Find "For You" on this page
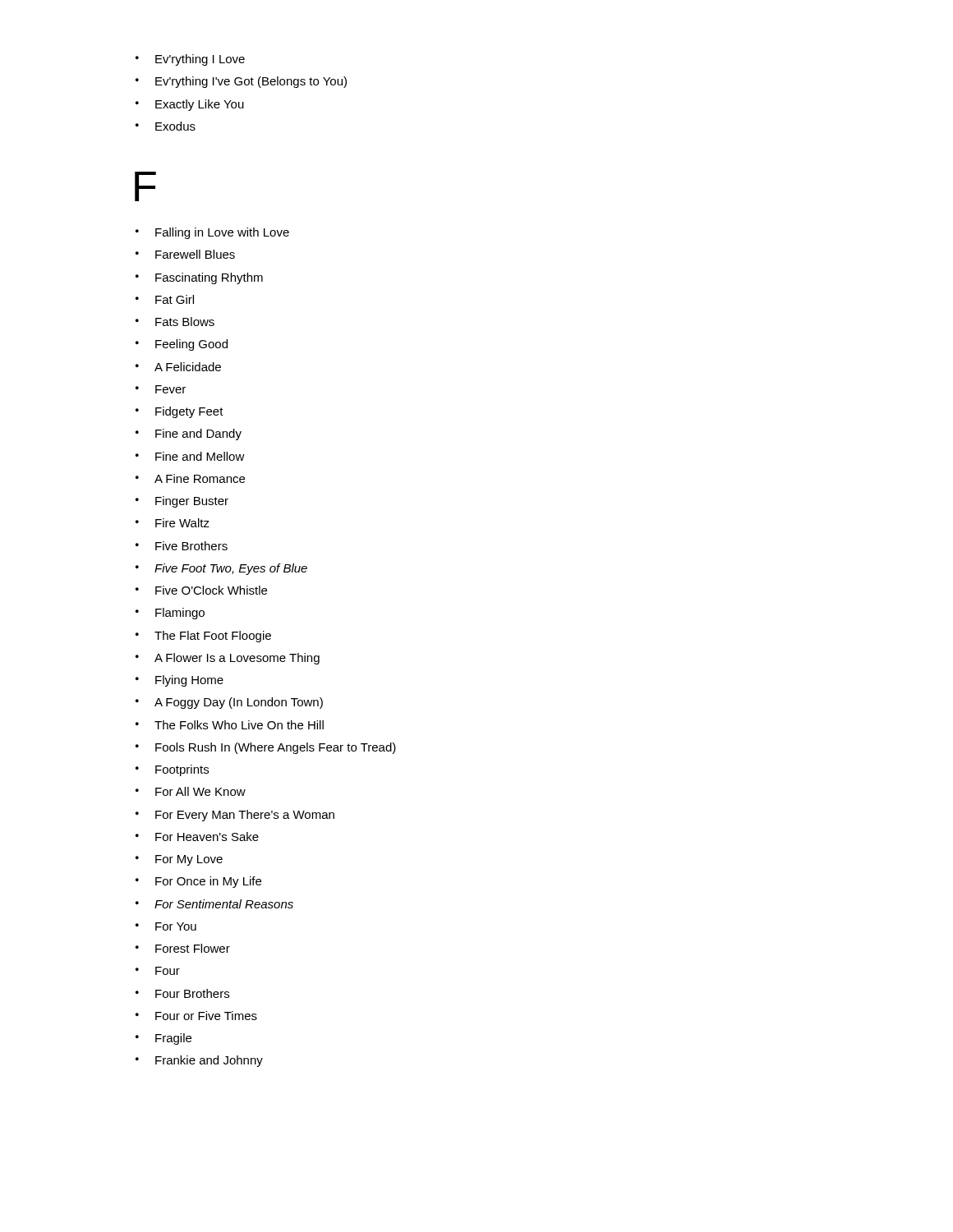The height and width of the screenshot is (1232, 953). 176,926
